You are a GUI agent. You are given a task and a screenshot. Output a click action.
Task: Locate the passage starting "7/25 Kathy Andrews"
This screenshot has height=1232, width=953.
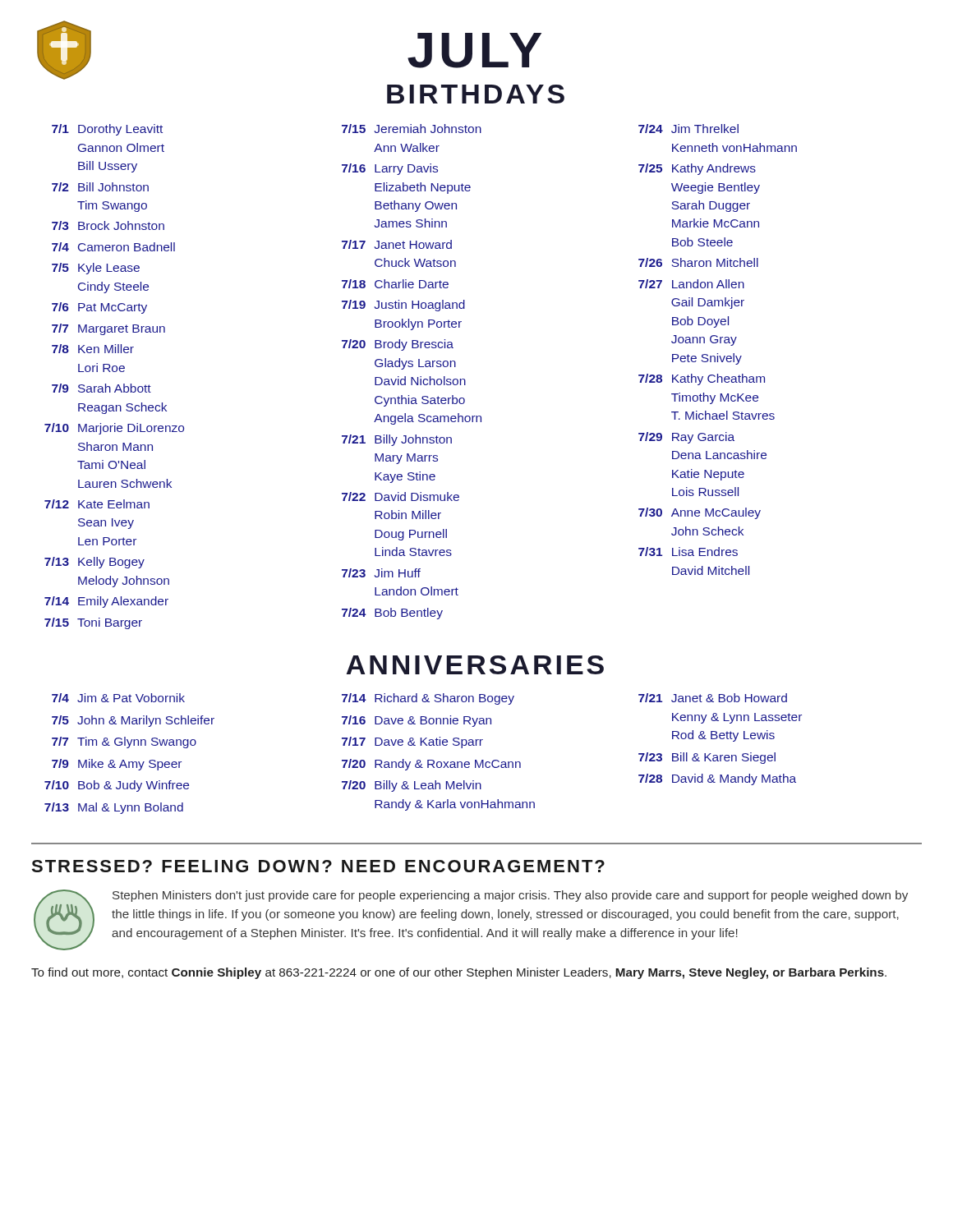[x=692, y=205]
